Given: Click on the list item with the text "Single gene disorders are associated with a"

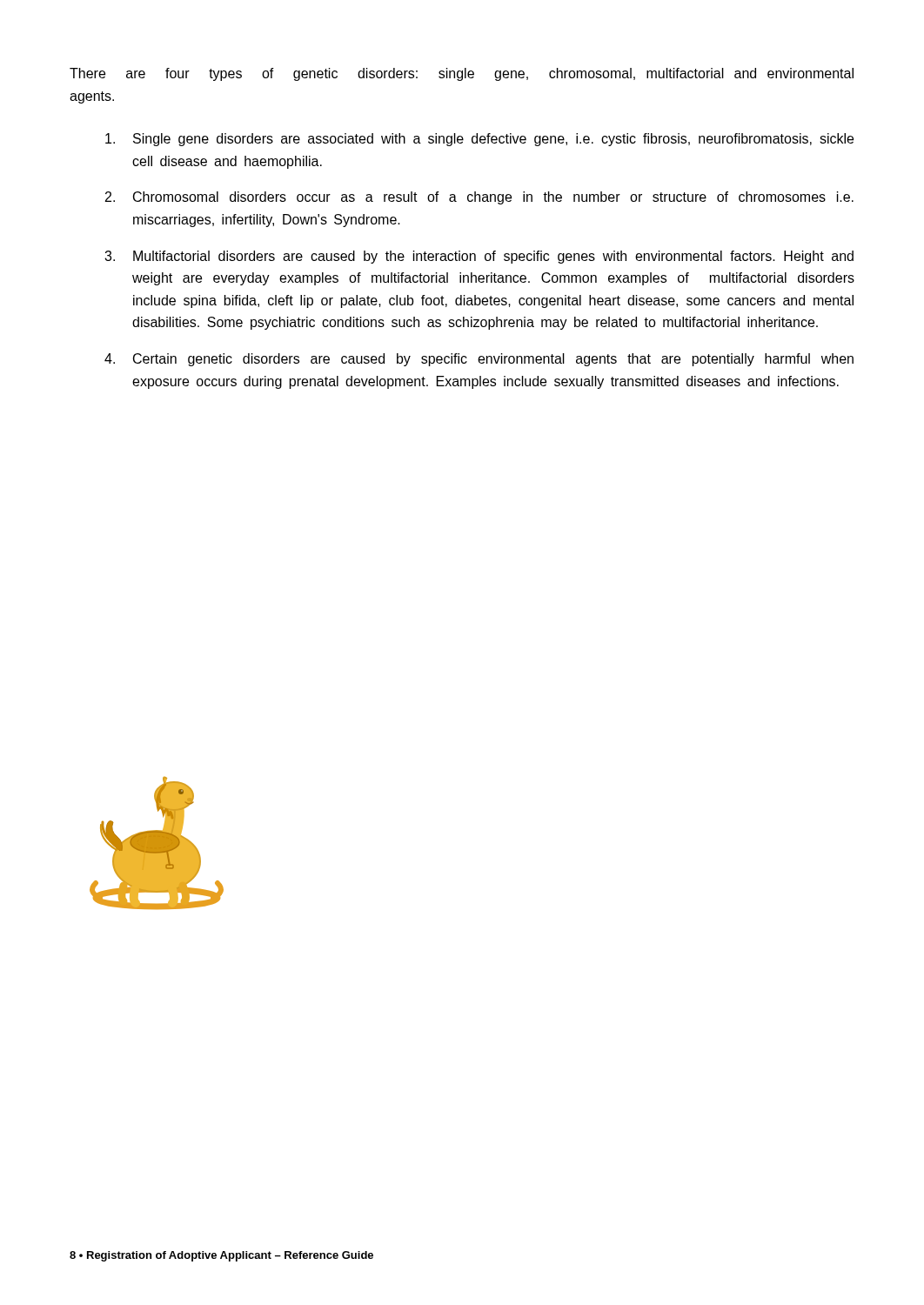Looking at the screenshot, I should point(479,150).
